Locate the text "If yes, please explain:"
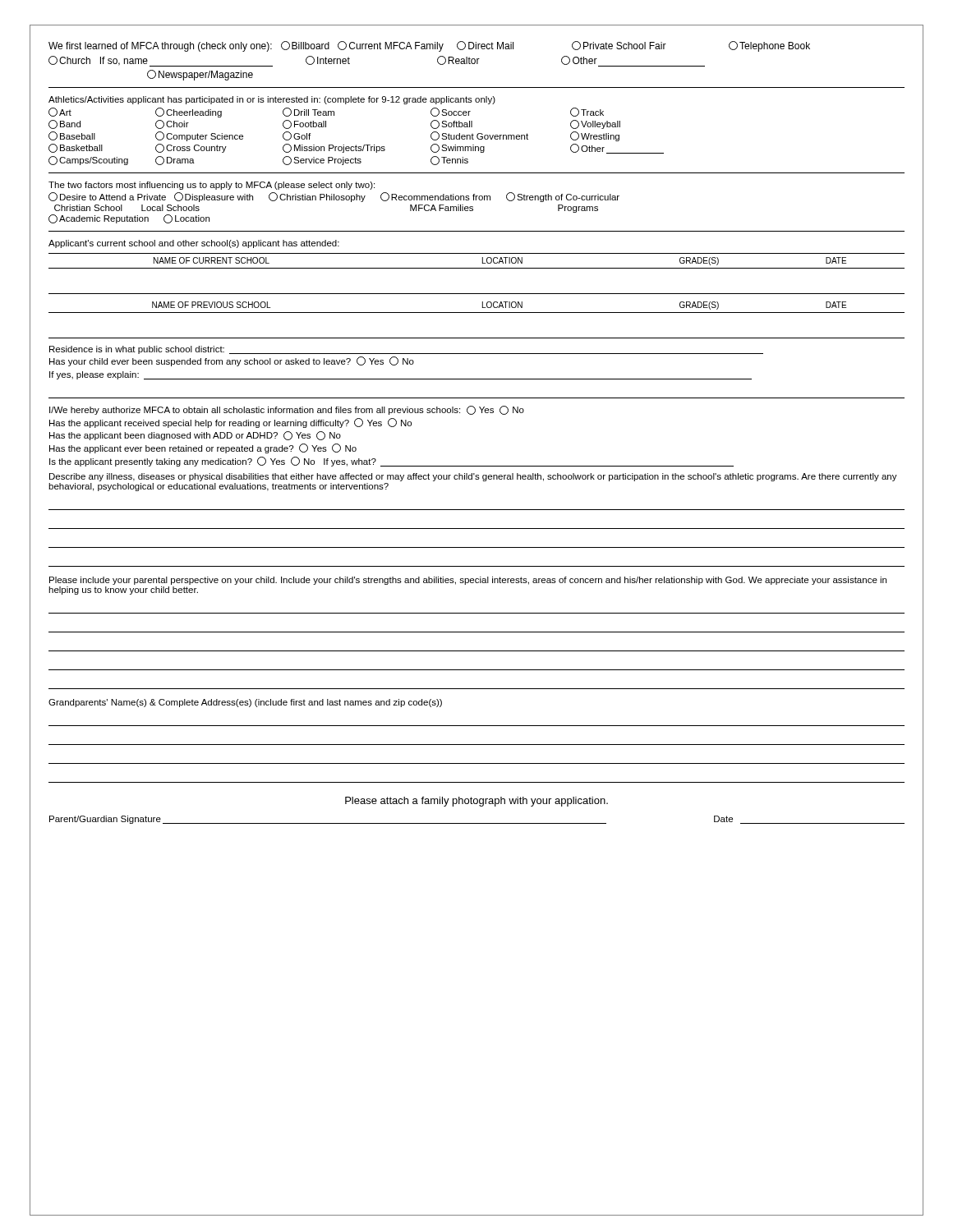 point(400,374)
